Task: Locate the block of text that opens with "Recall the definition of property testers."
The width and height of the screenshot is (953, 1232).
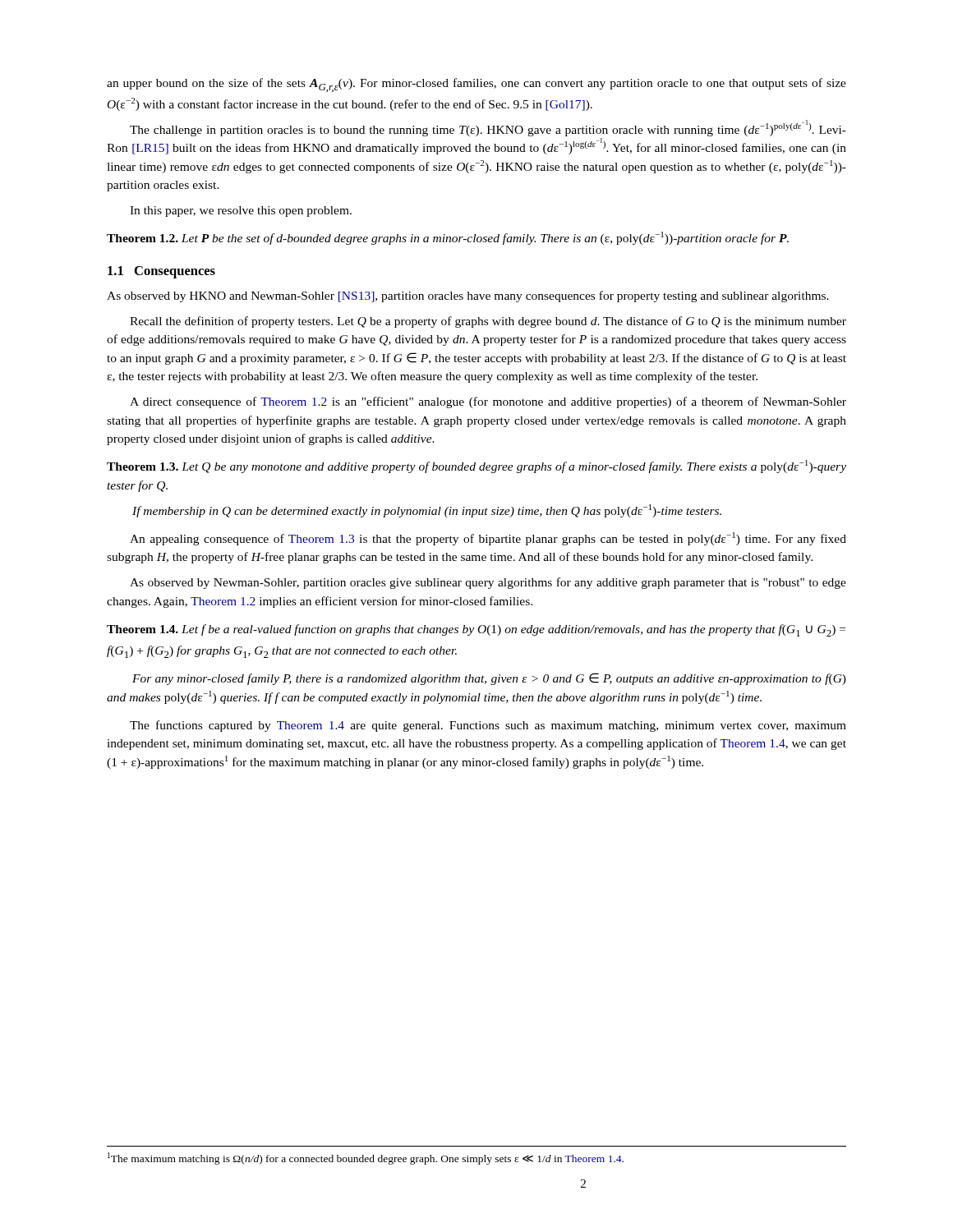Action: point(476,349)
